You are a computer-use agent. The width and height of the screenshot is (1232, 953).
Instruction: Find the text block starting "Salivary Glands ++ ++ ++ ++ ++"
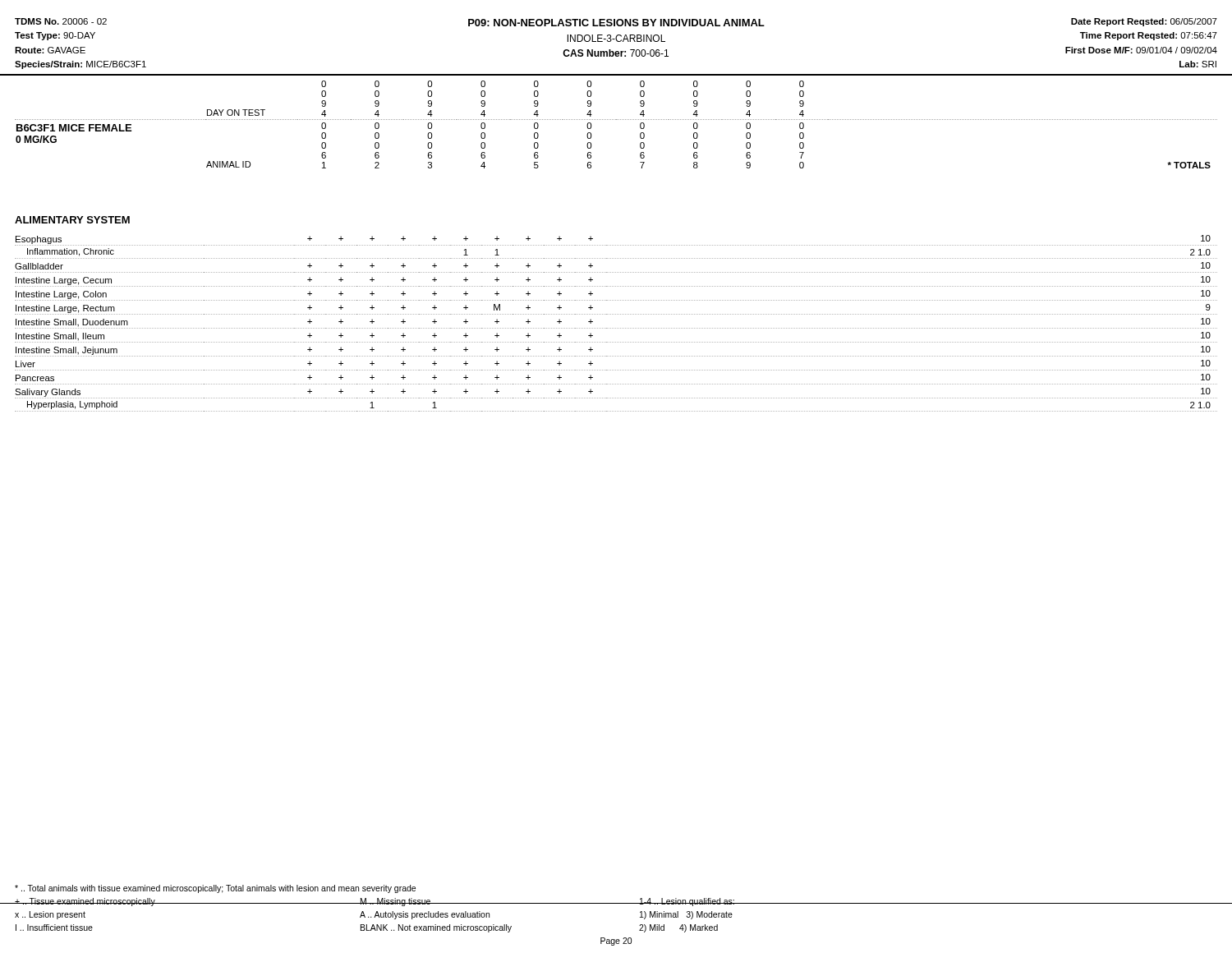616,391
